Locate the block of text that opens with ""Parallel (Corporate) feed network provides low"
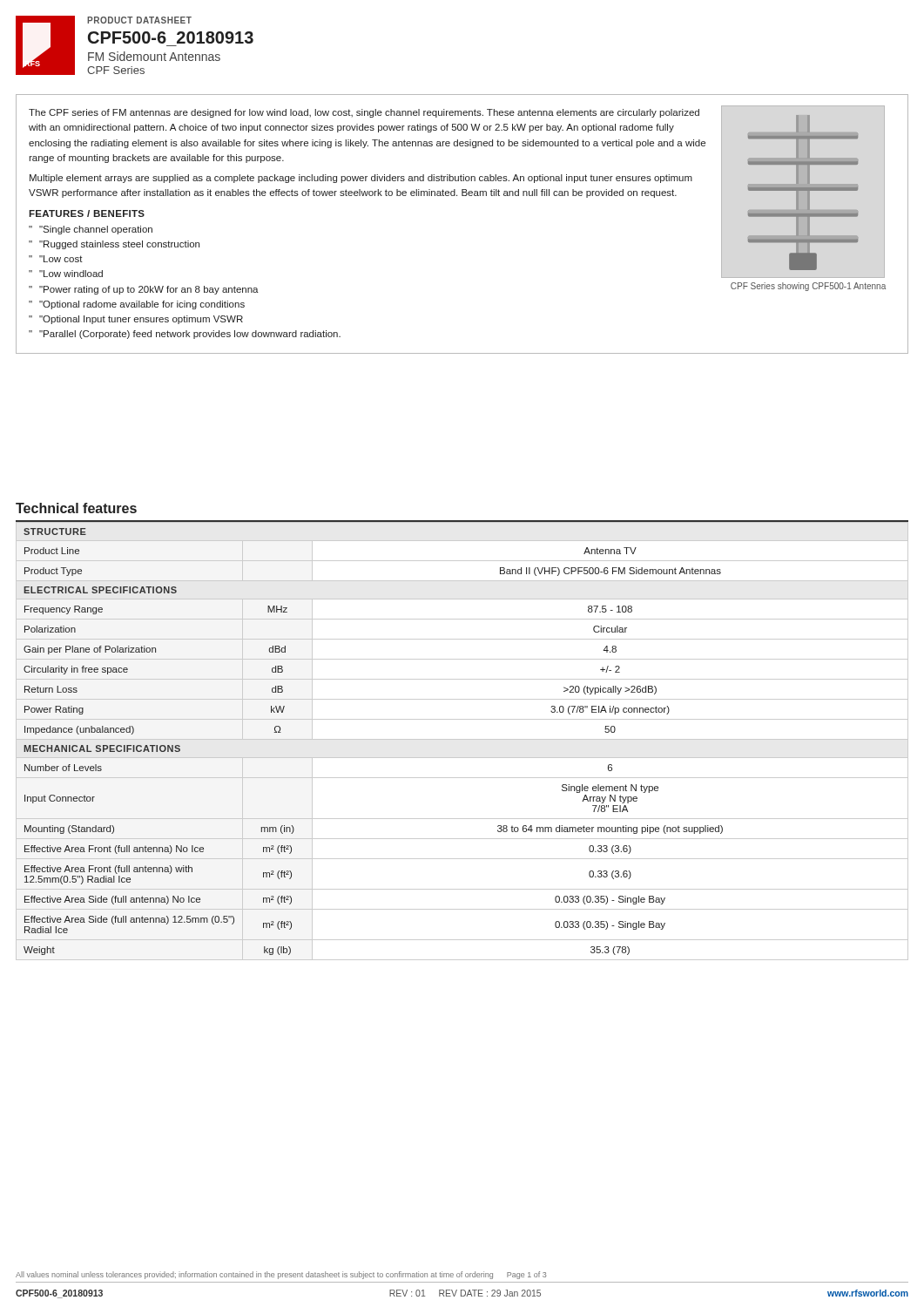 click(x=190, y=334)
